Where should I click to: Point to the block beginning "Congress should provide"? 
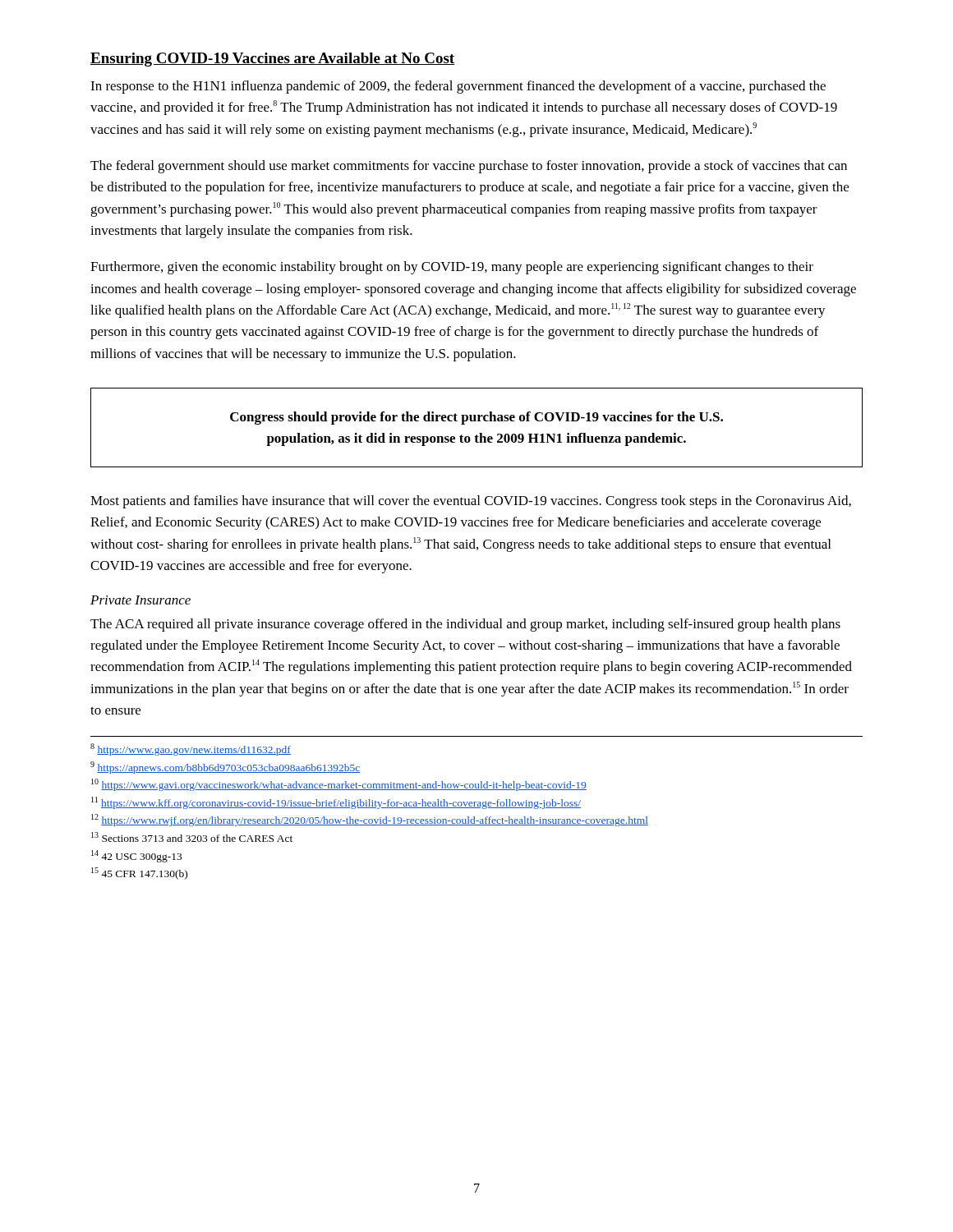coord(476,428)
